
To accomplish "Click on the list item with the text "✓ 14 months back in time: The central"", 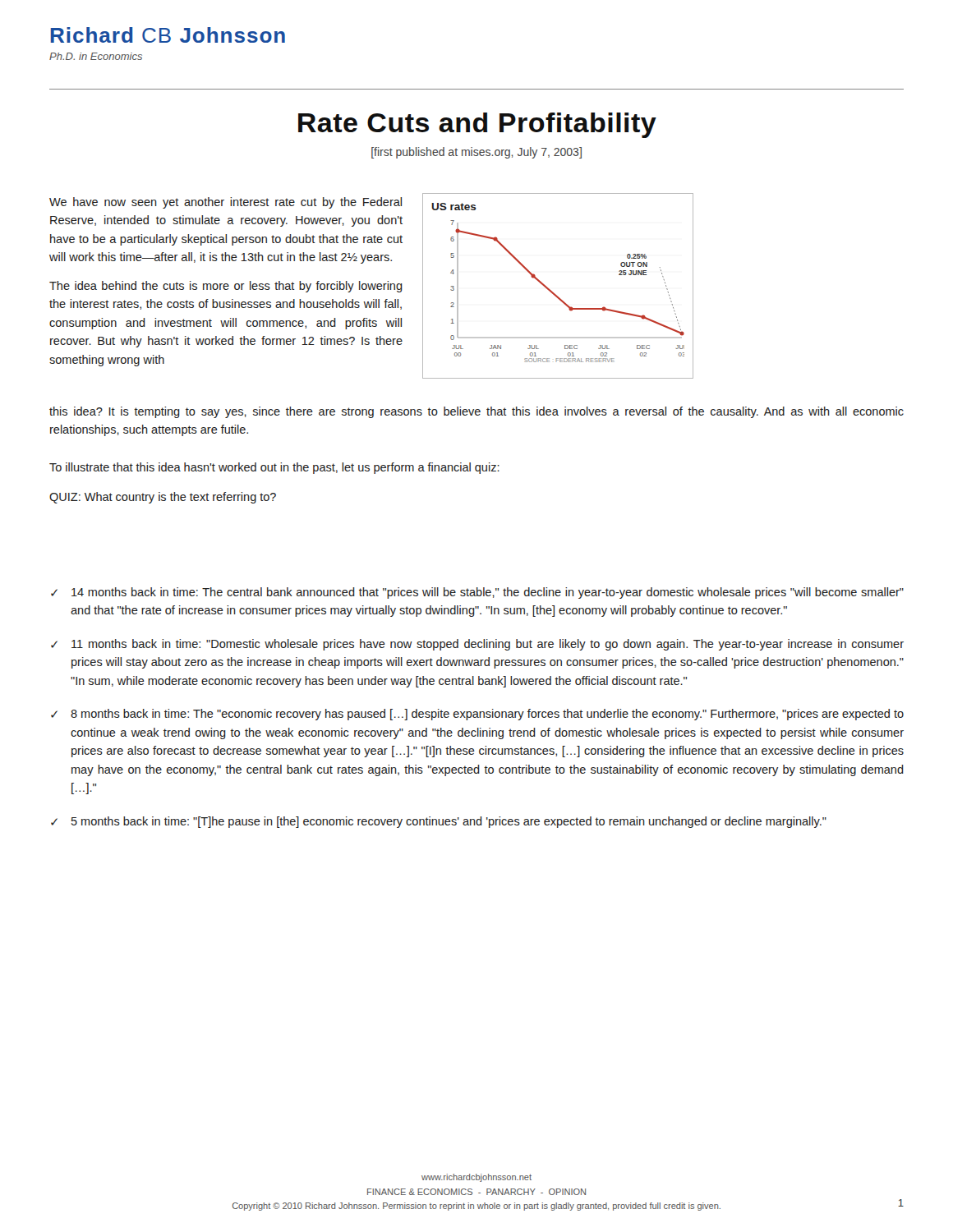I will point(476,602).
